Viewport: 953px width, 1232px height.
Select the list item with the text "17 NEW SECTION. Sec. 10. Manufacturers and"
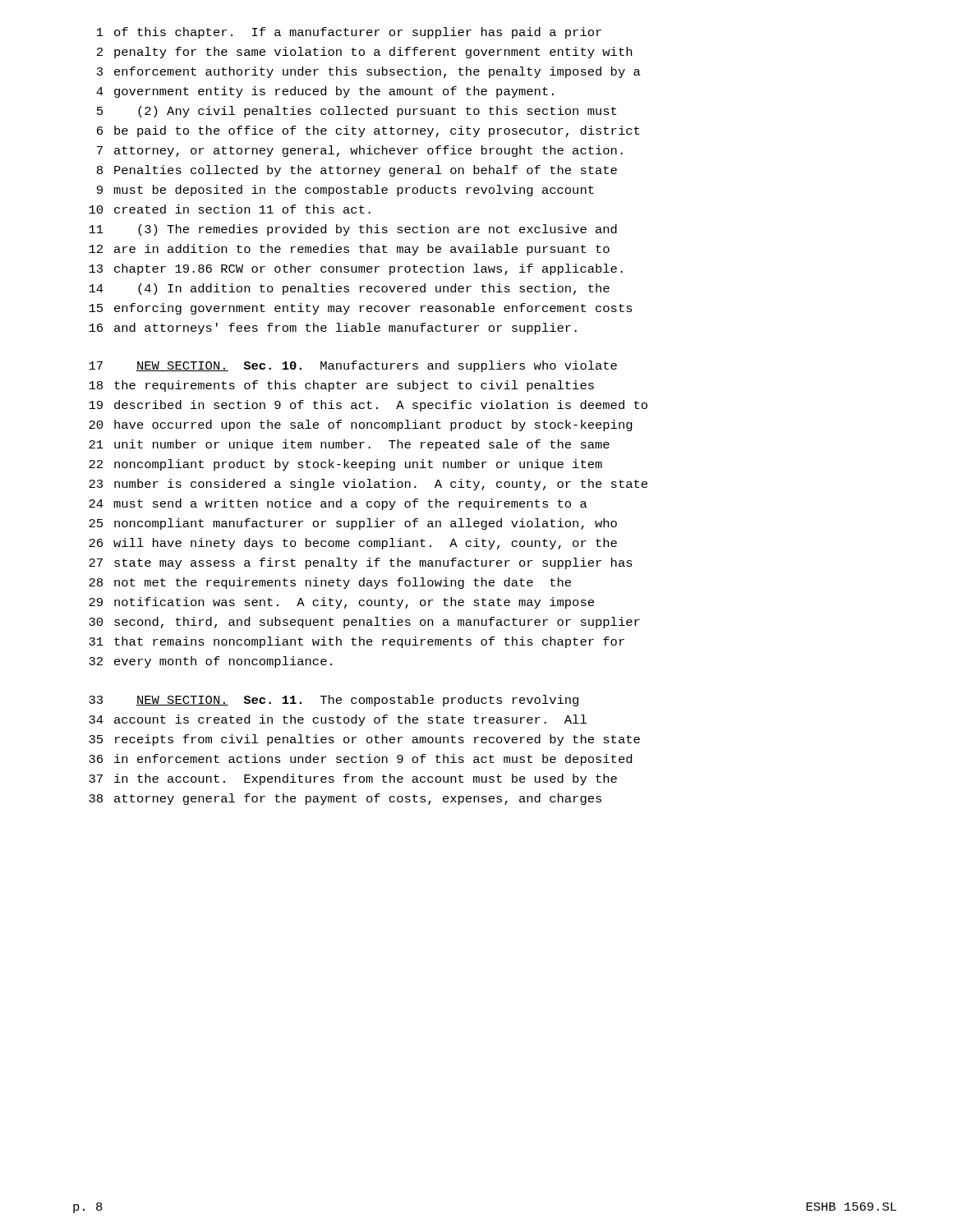pyautogui.click(x=485, y=514)
